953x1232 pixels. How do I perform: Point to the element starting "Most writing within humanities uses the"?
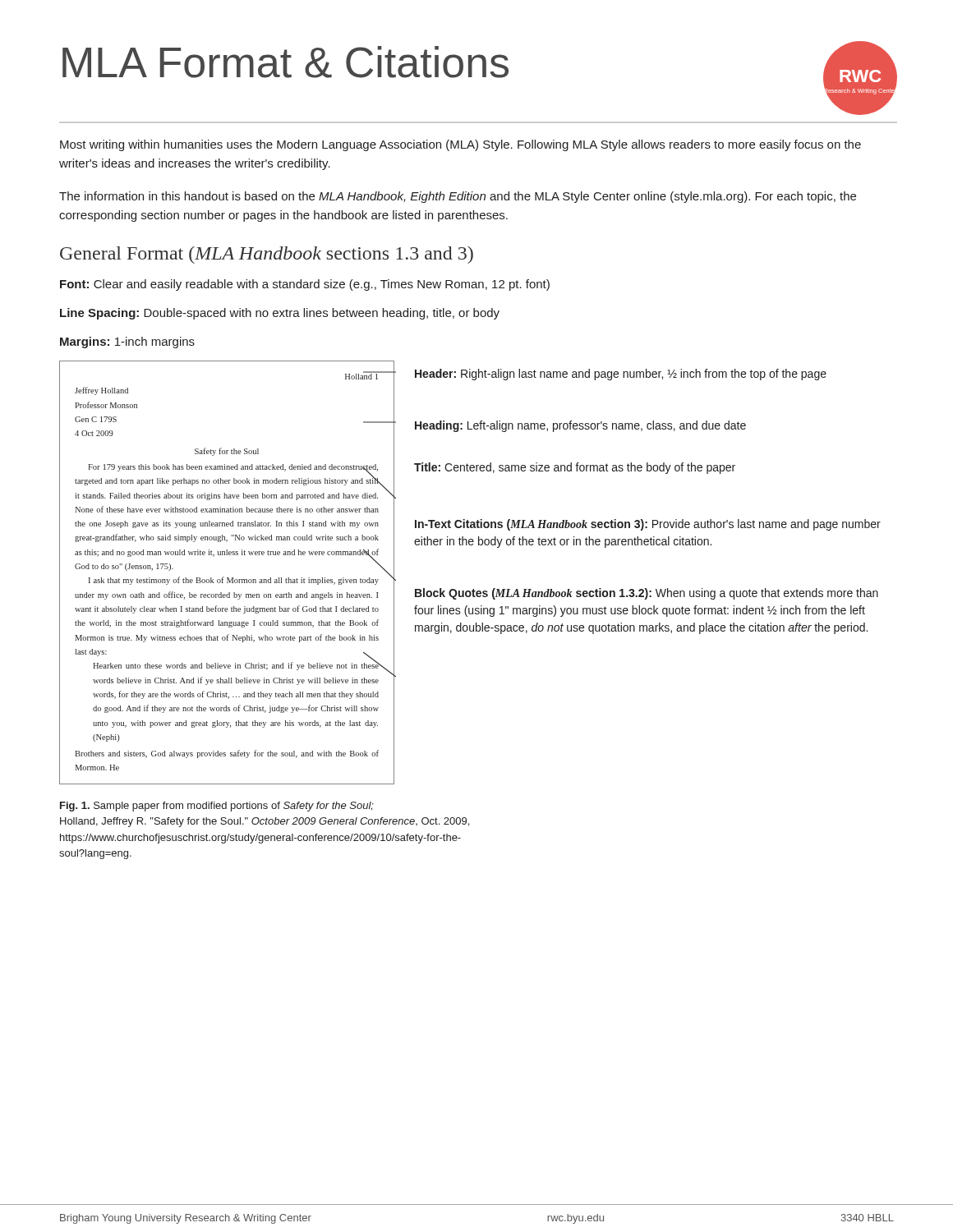460,154
